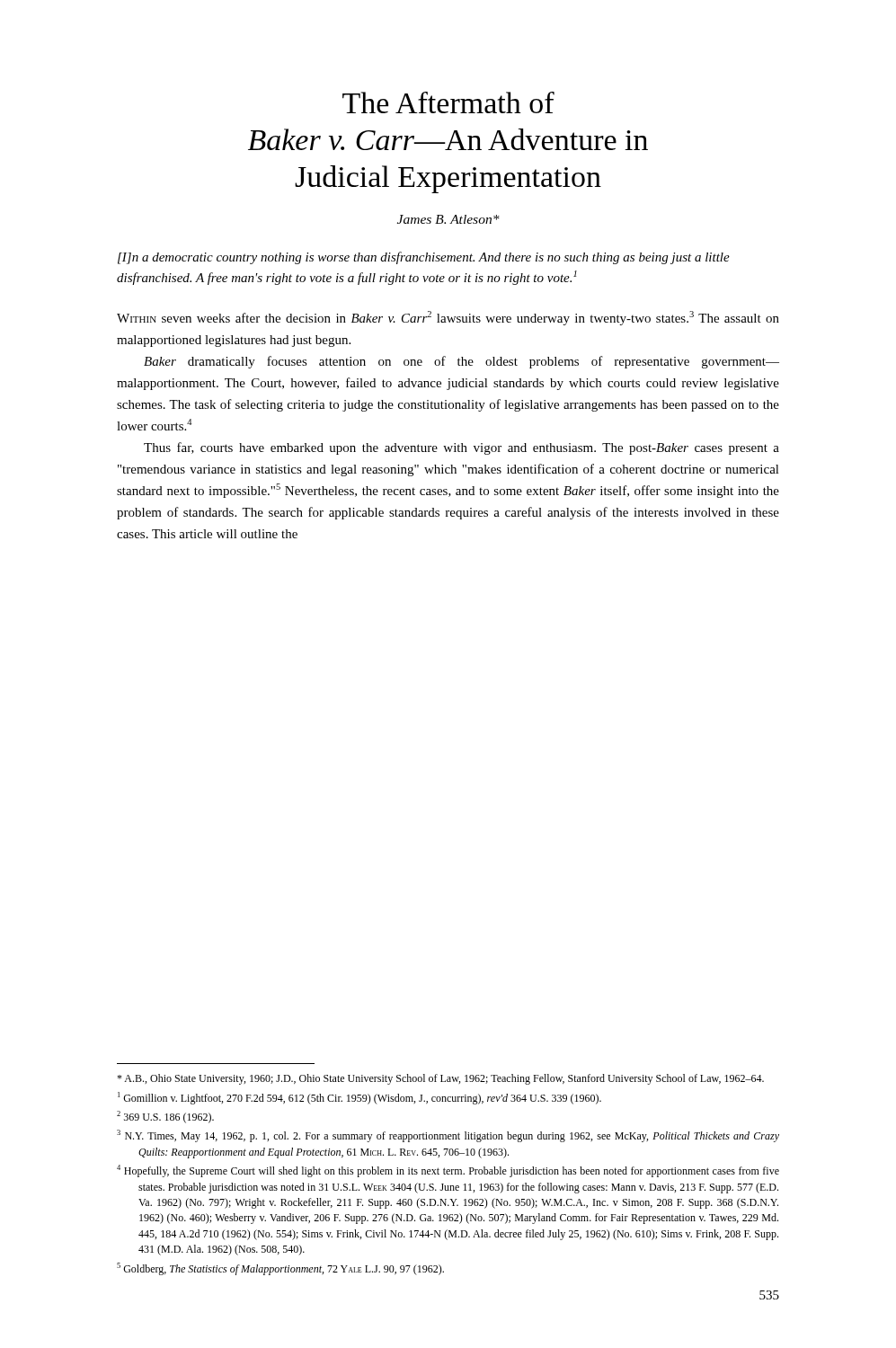Find the block starting "4 Hopefully, the Supreme Court will"
Screen dimensions: 1348x896
(448, 1211)
